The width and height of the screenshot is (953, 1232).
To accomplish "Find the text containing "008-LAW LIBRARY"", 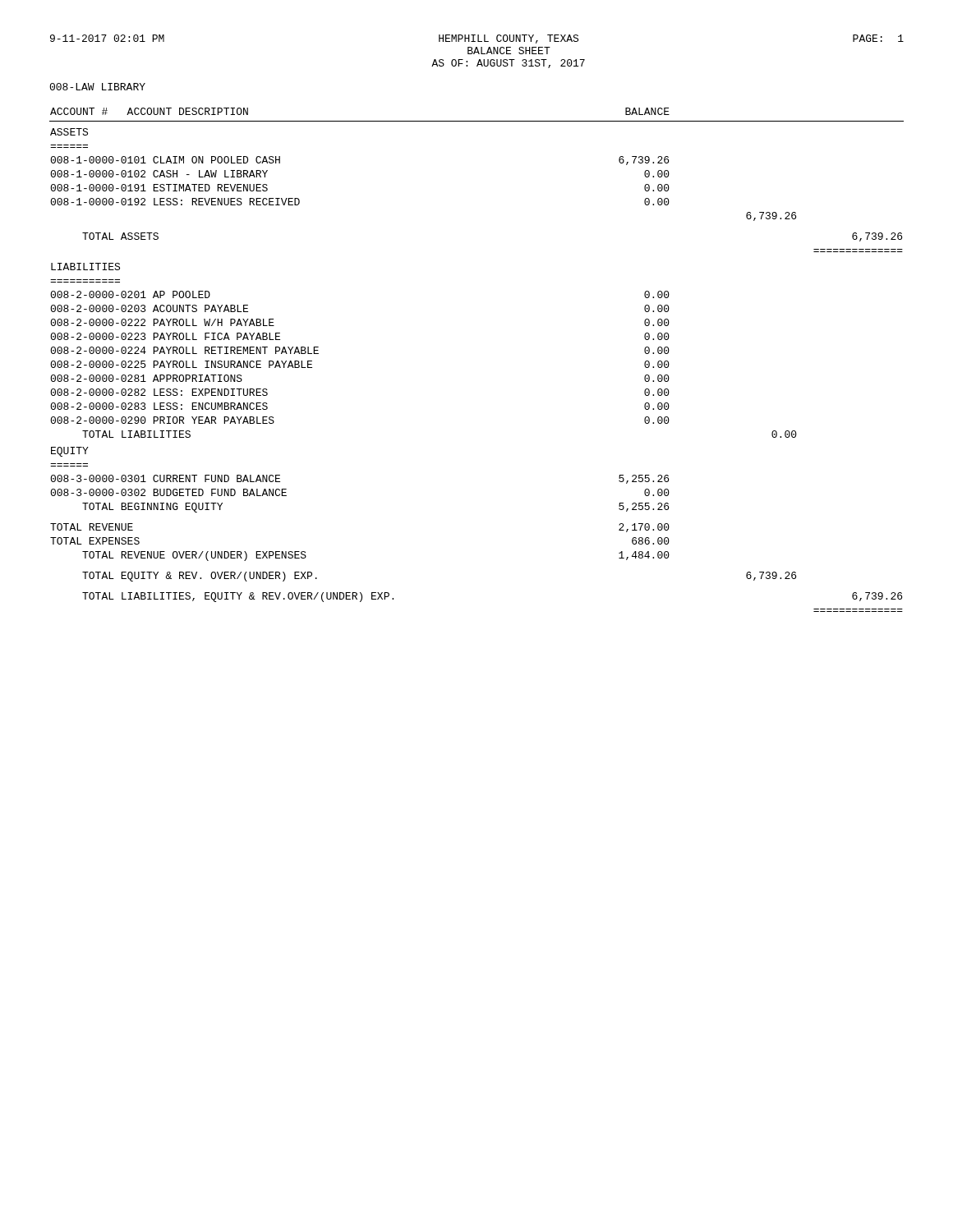I will pos(97,87).
